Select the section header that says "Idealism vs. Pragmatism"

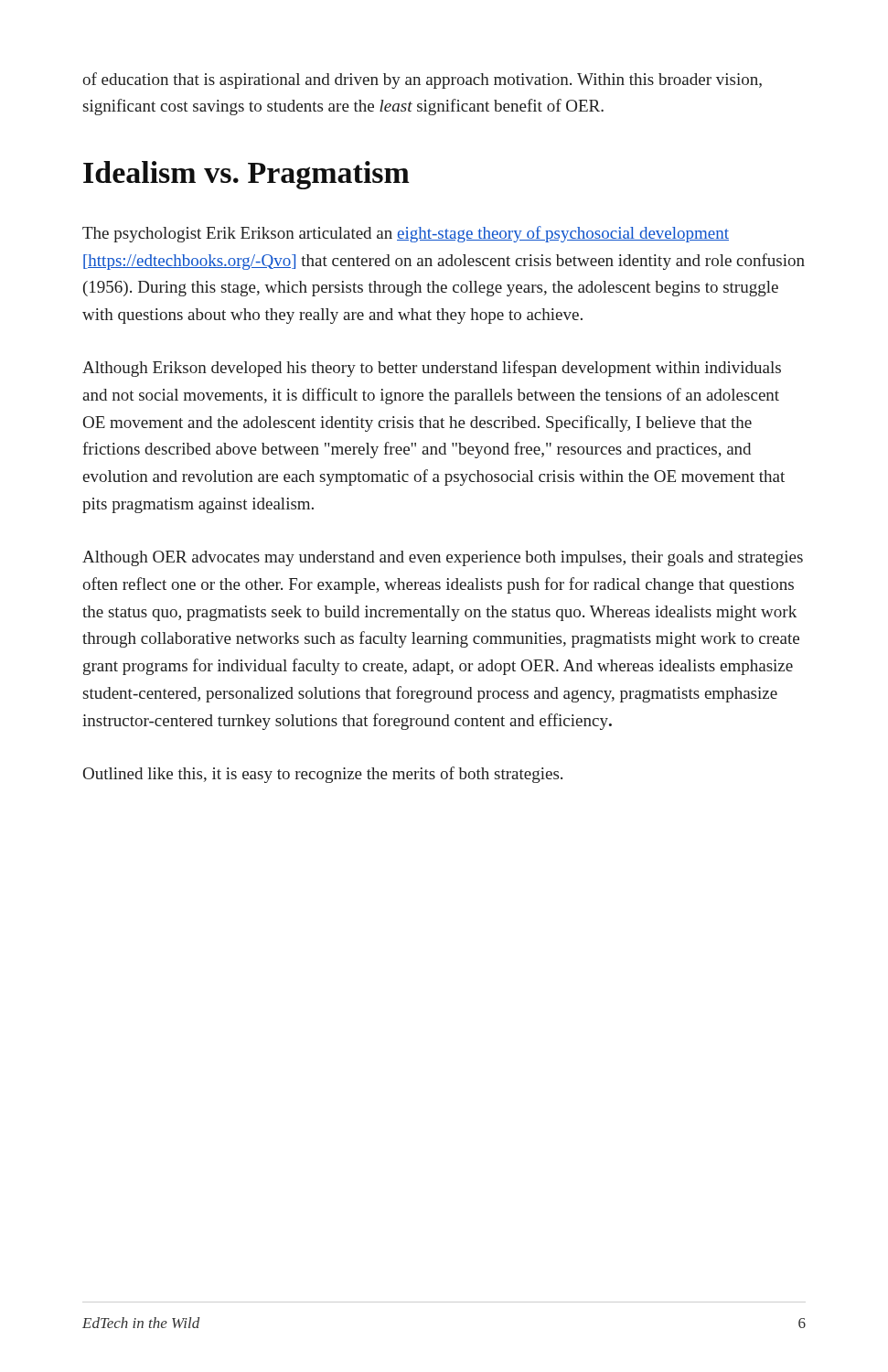click(246, 172)
